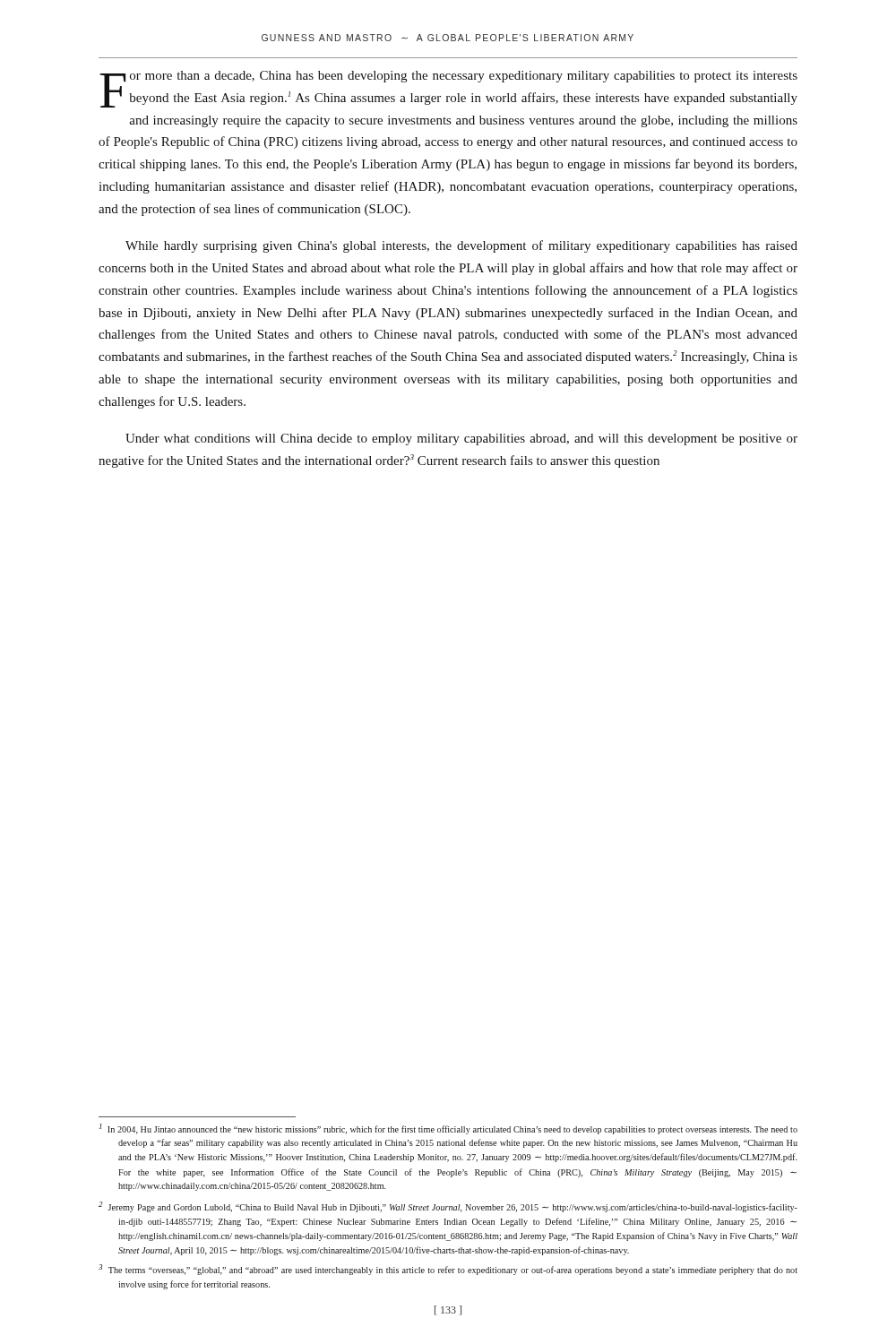Find the block on this page that starts "For more than a decade, China"
Image resolution: width=896 pixels, height=1344 pixels.
coord(448,140)
